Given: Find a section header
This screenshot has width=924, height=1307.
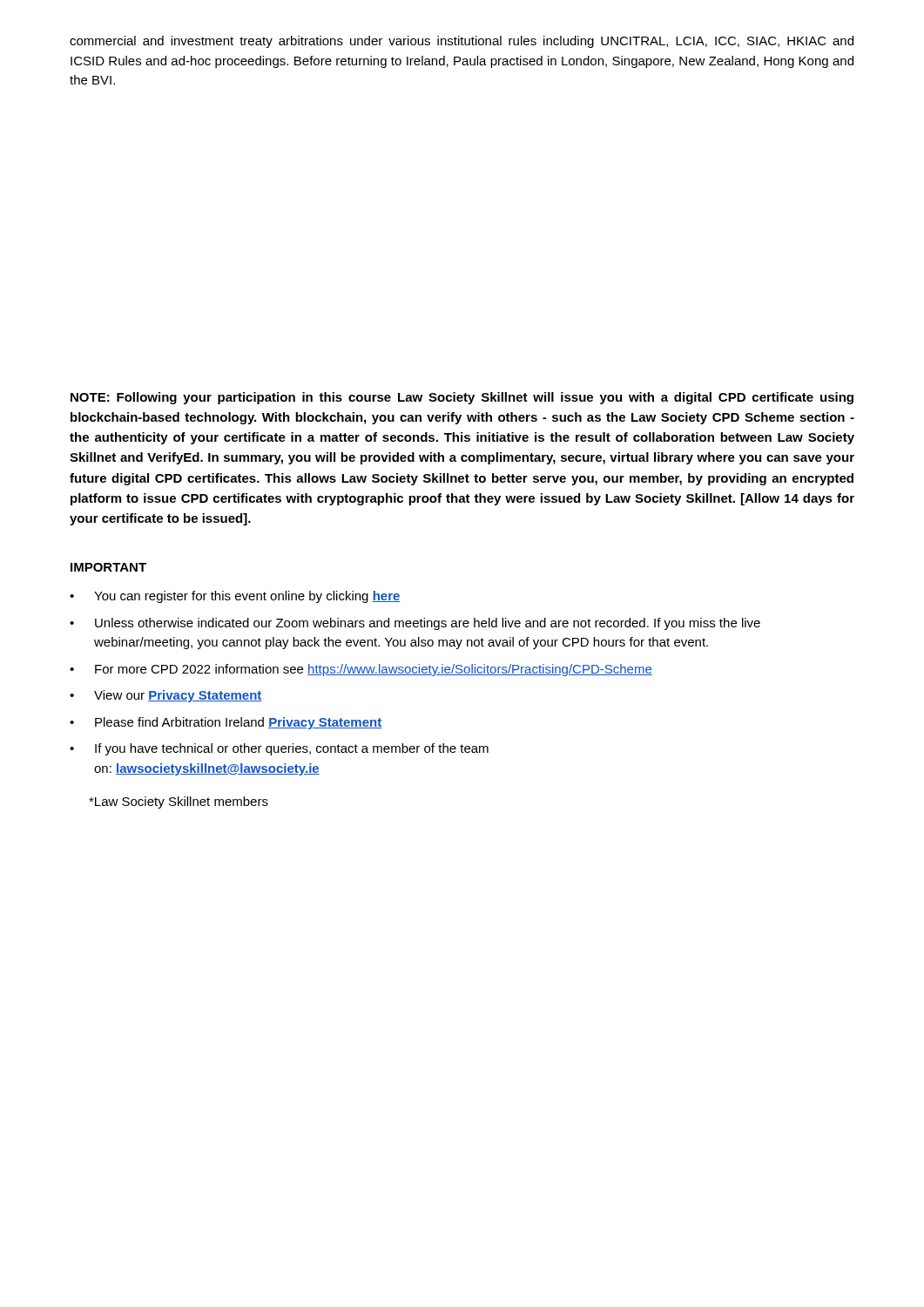Looking at the screenshot, I should (108, 567).
